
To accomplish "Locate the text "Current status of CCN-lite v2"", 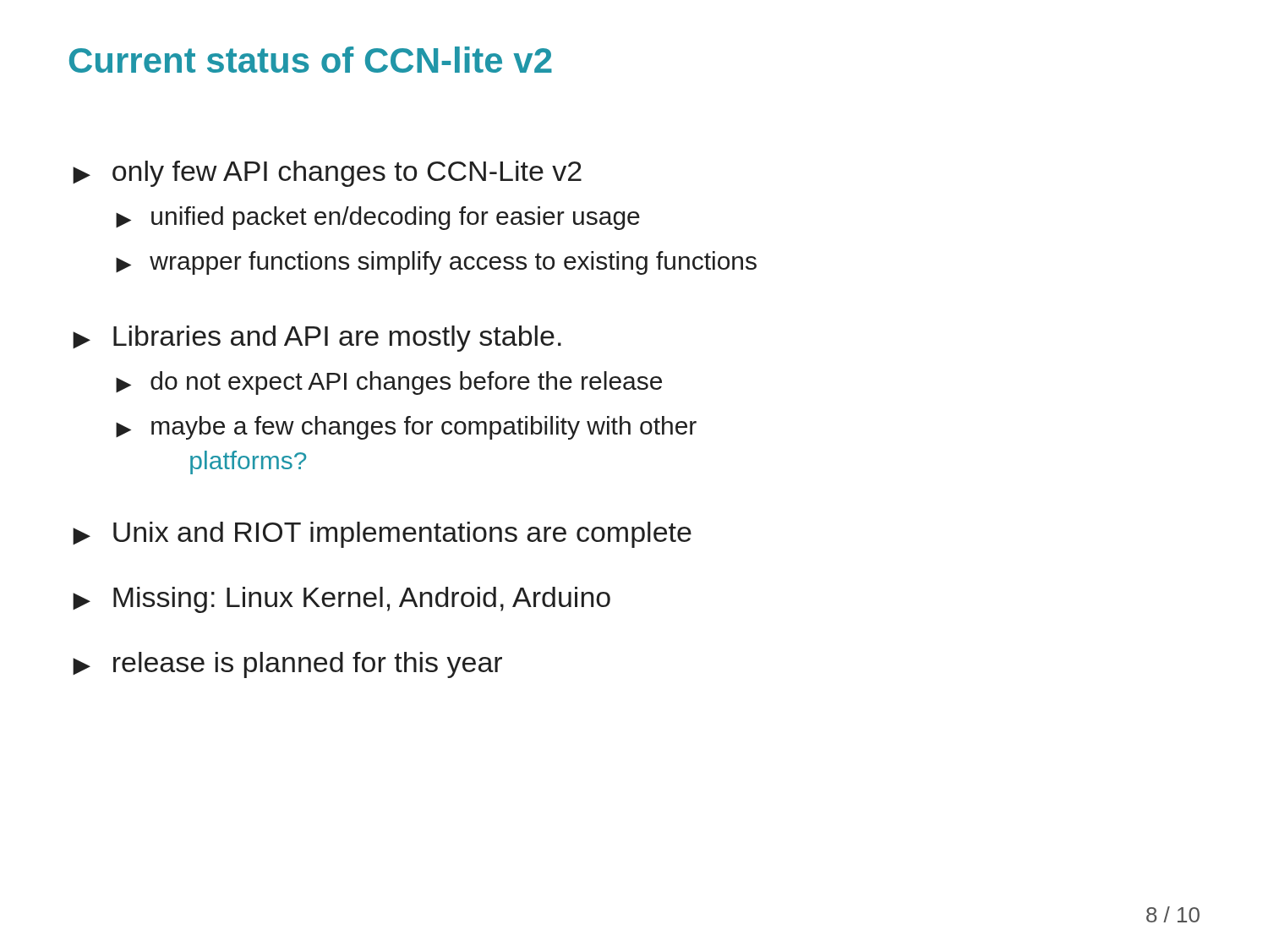I will coord(310,60).
